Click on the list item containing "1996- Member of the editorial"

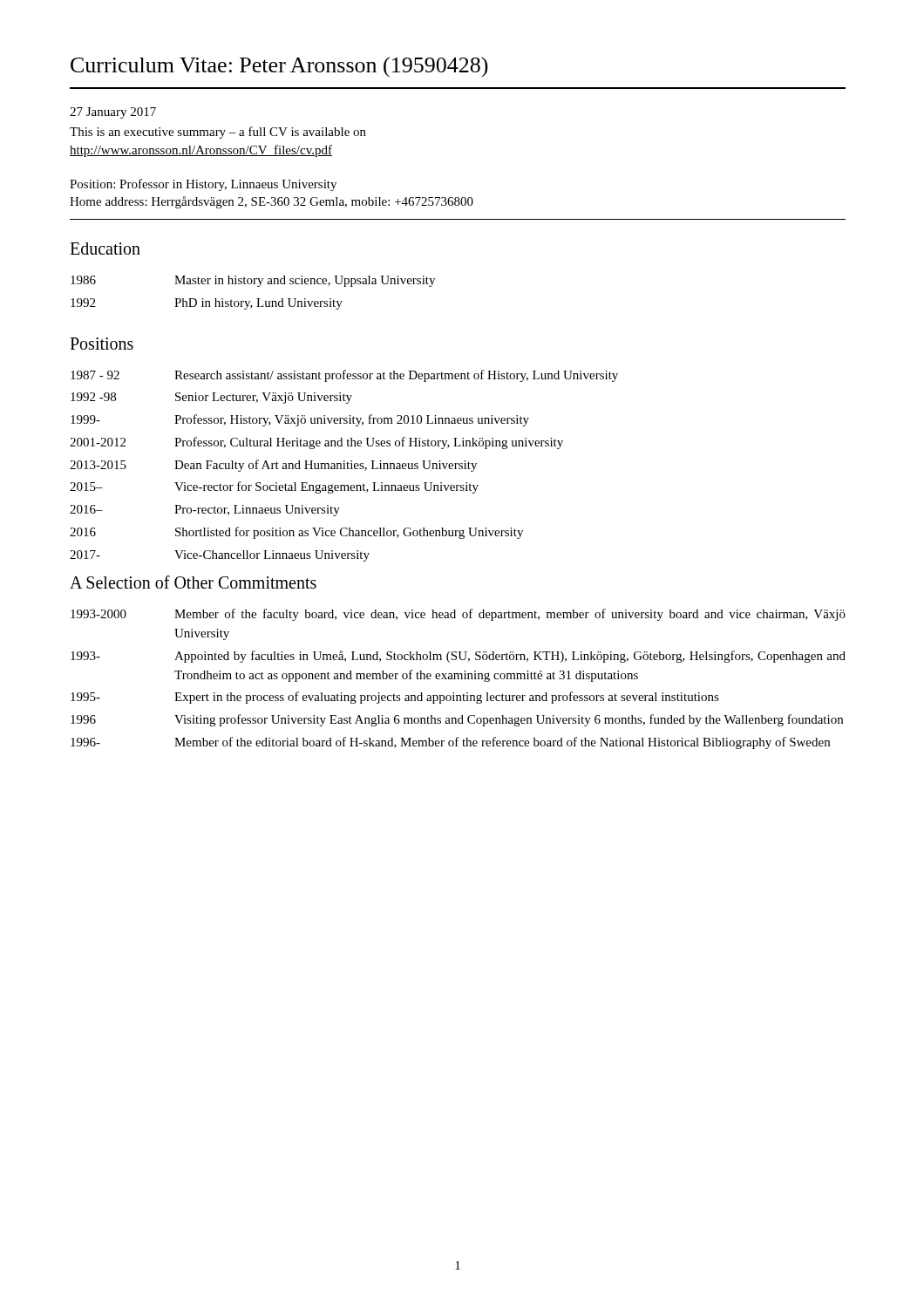pos(458,743)
